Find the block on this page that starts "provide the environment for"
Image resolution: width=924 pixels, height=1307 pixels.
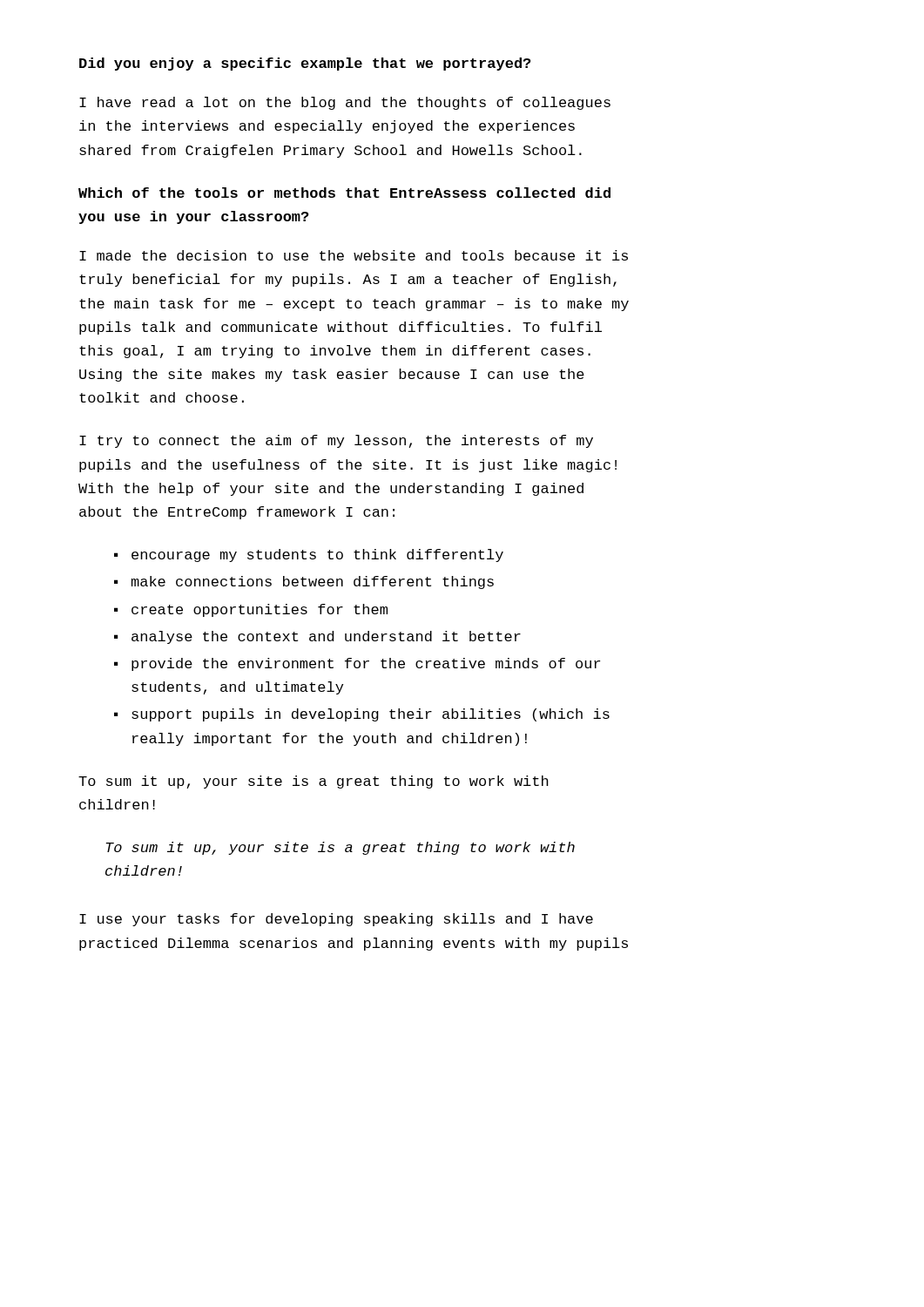click(366, 676)
